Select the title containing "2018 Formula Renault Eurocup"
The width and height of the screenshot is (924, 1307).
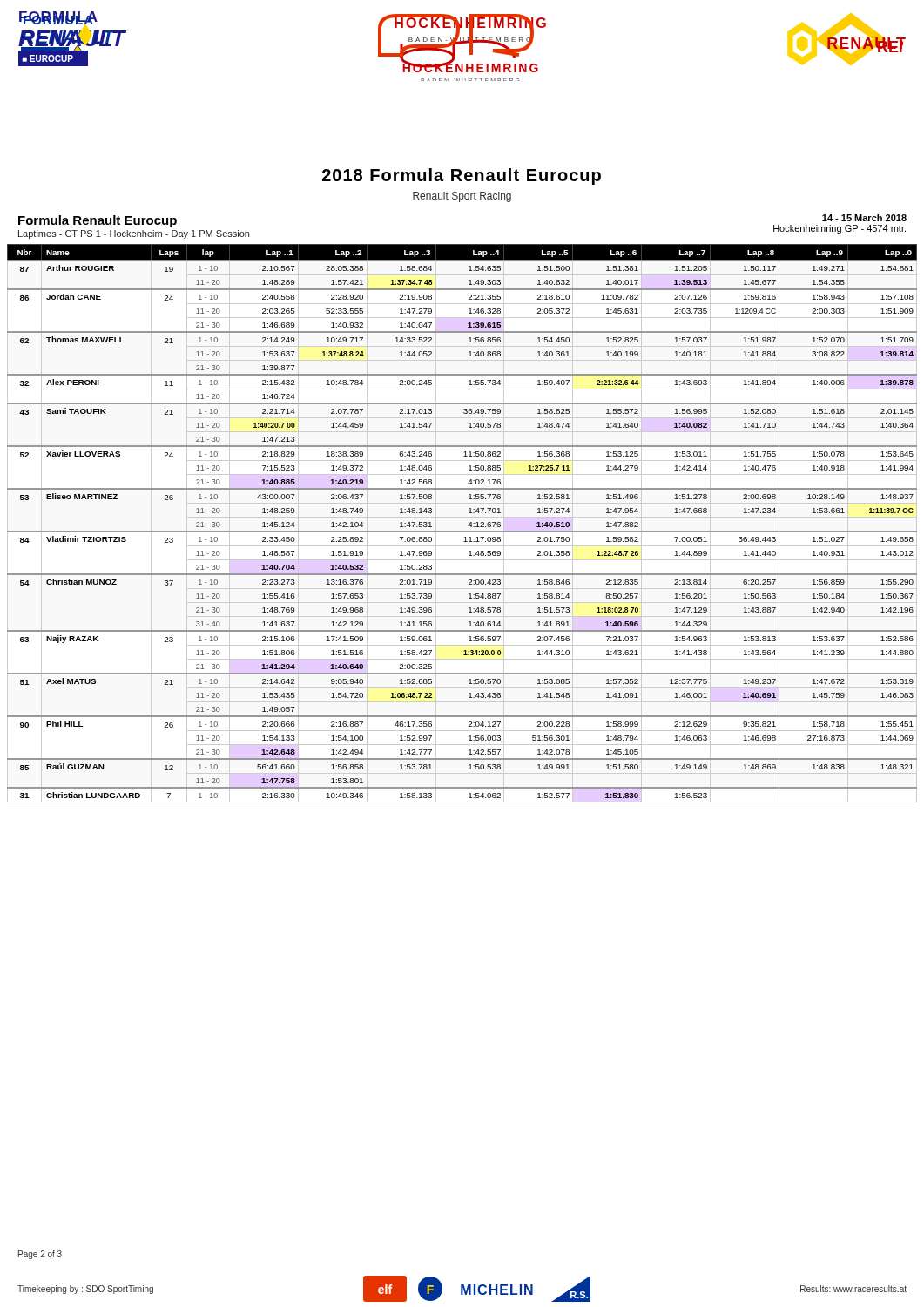coord(462,175)
